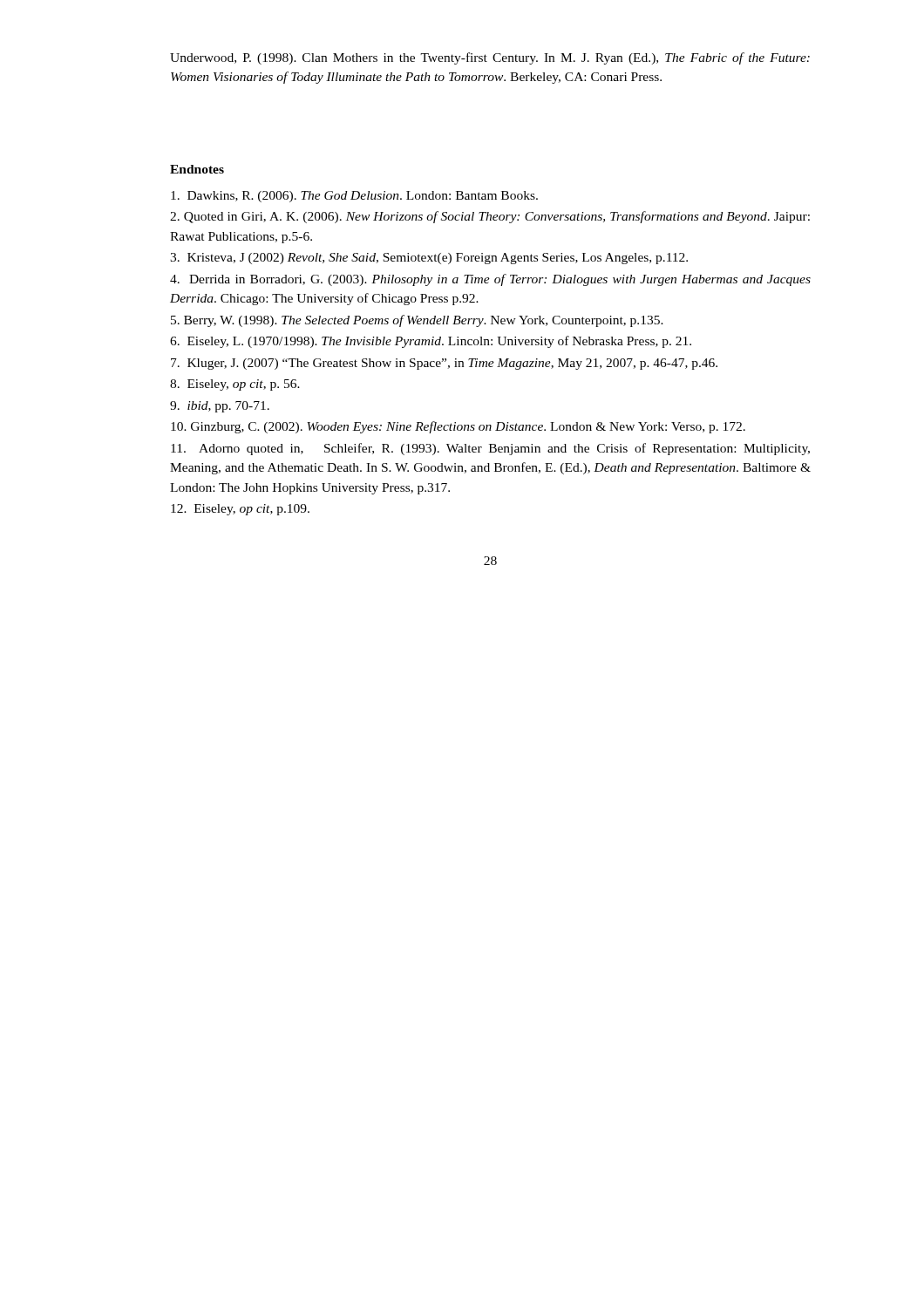This screenshot has height=1308, width=924.
Task: Click on the passage starting "7. Kluger, J. (2007) “The"
Action: tap(444, 362)
